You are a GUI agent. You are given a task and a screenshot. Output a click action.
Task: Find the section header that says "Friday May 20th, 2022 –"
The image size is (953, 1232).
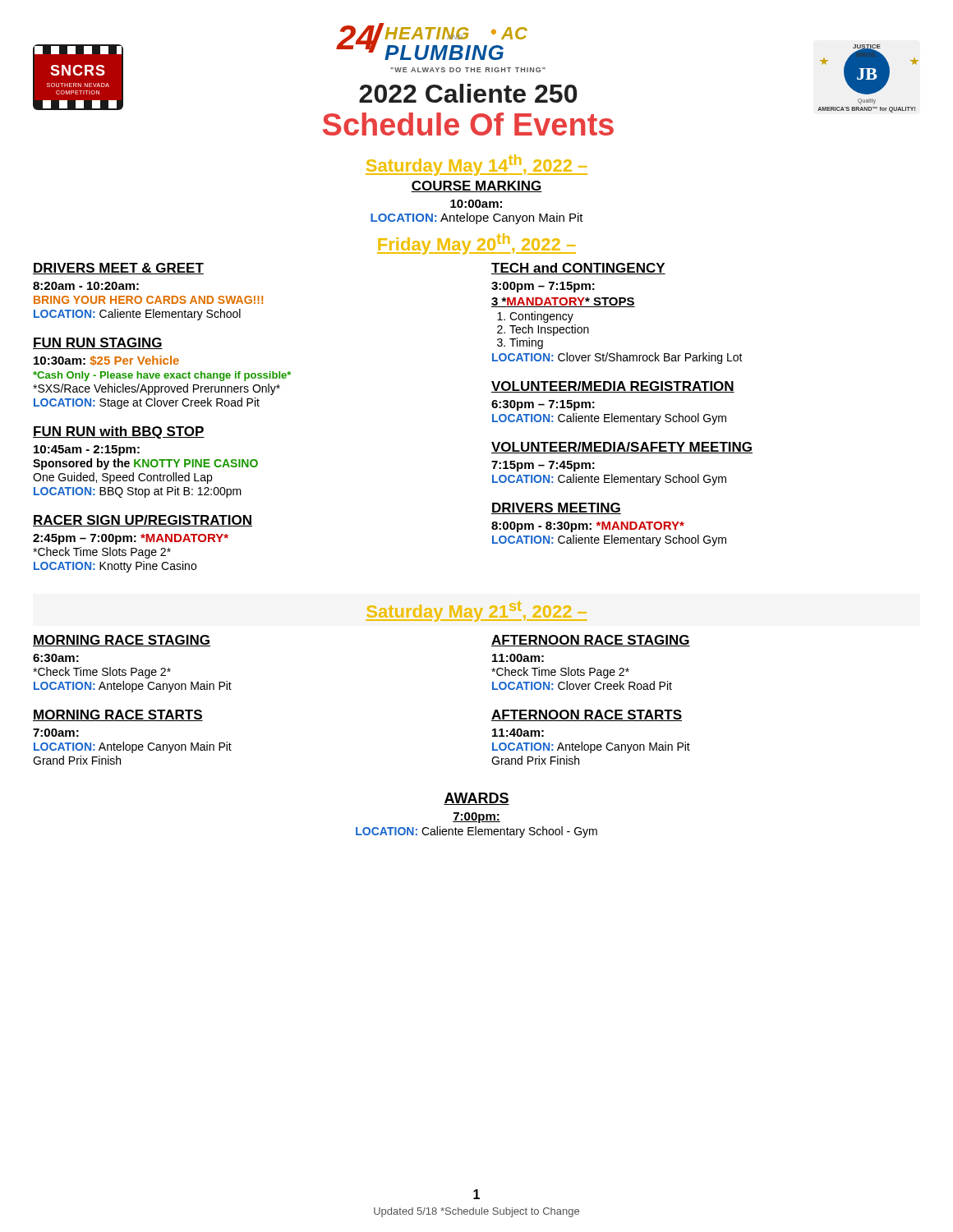[x=476, y=242]
